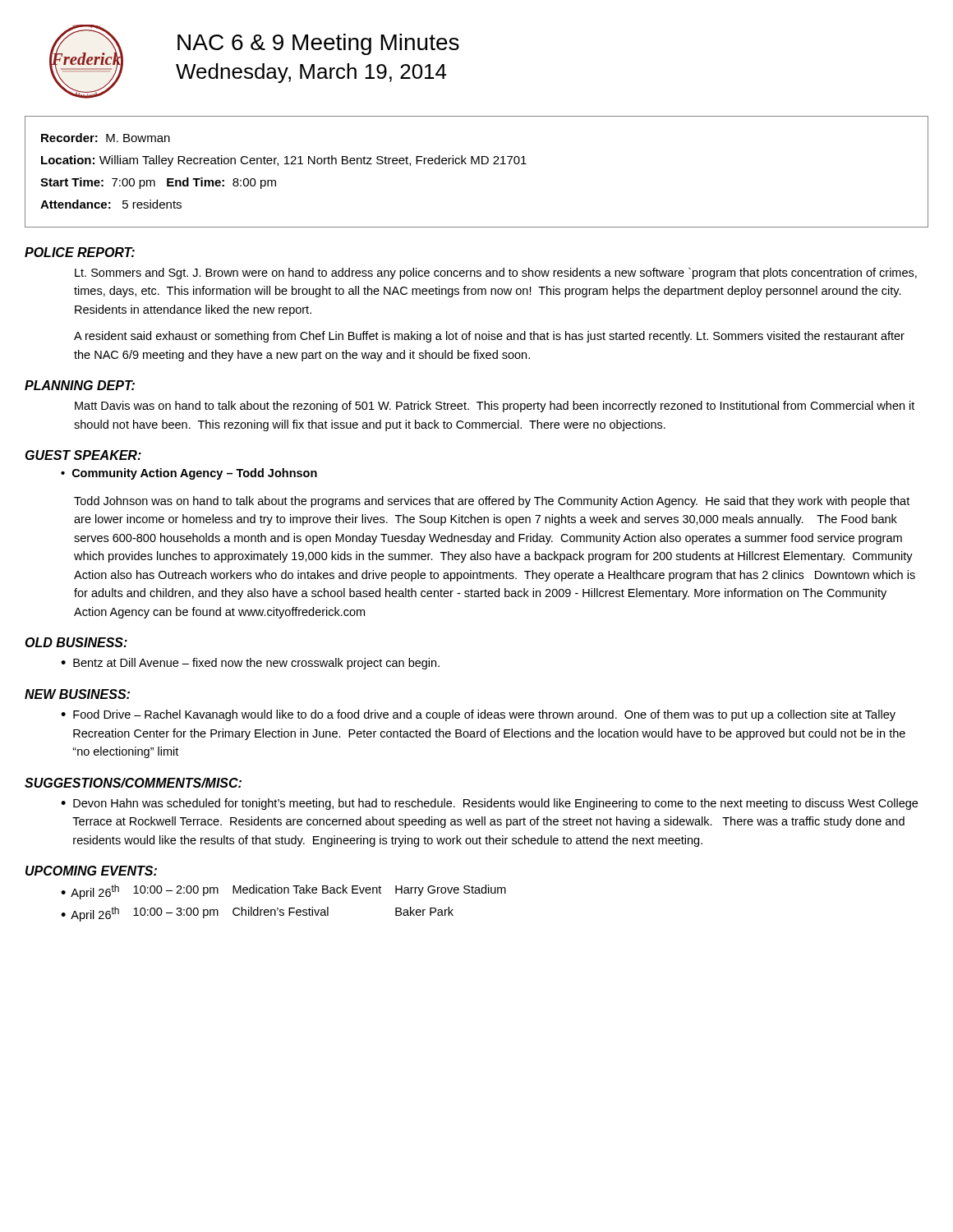Click on the region starting "UPCOMING EVENTS:"
The height and width of the screenshot is (1232, 953).
click(x=91, y=871)
